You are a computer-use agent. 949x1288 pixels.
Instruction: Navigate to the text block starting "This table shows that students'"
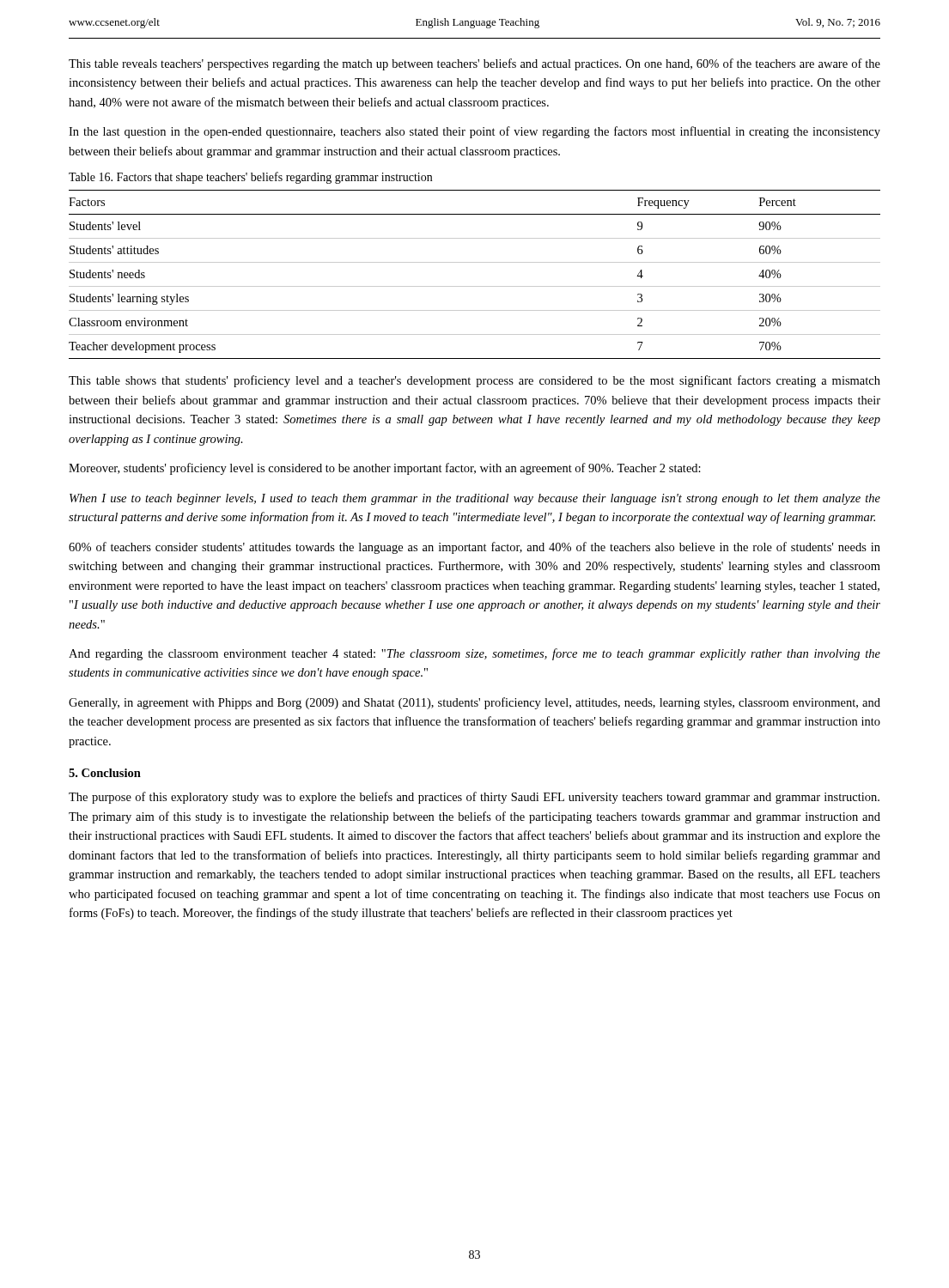[x=474, y=410]
